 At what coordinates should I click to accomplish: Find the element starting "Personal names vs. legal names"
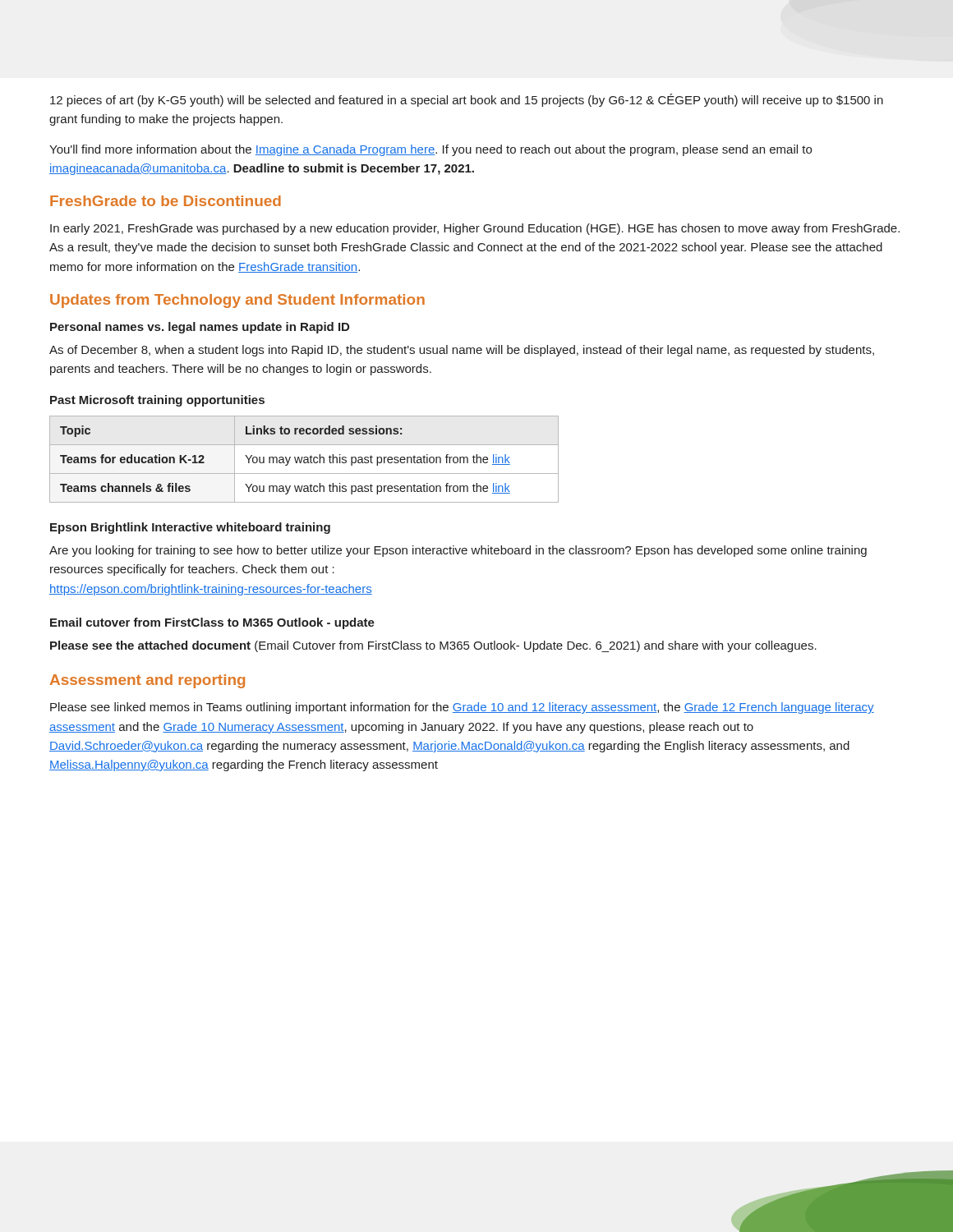[200, 326]
